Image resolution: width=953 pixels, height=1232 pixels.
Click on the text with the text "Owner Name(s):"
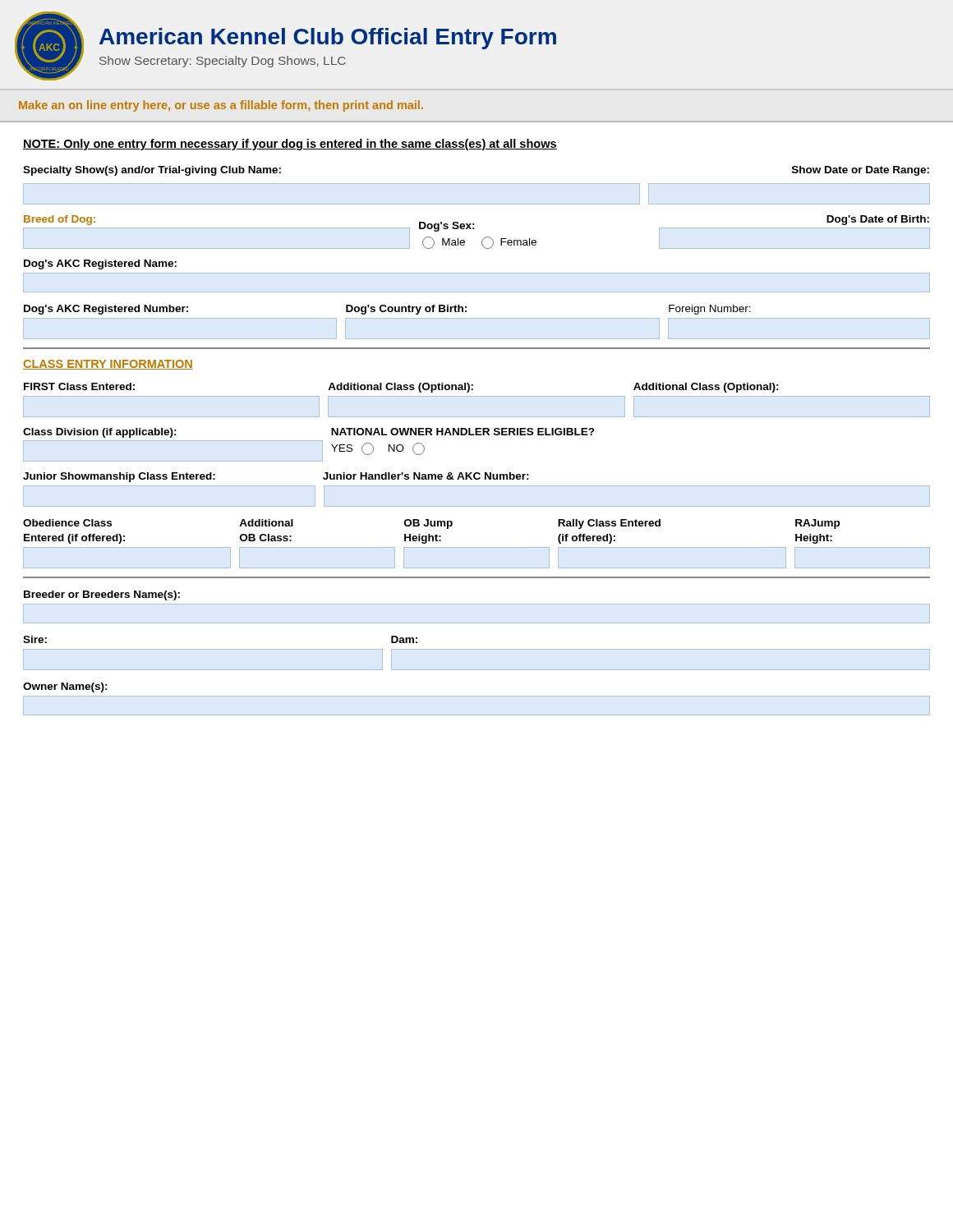pyautogui.click(x=66, y=686)
